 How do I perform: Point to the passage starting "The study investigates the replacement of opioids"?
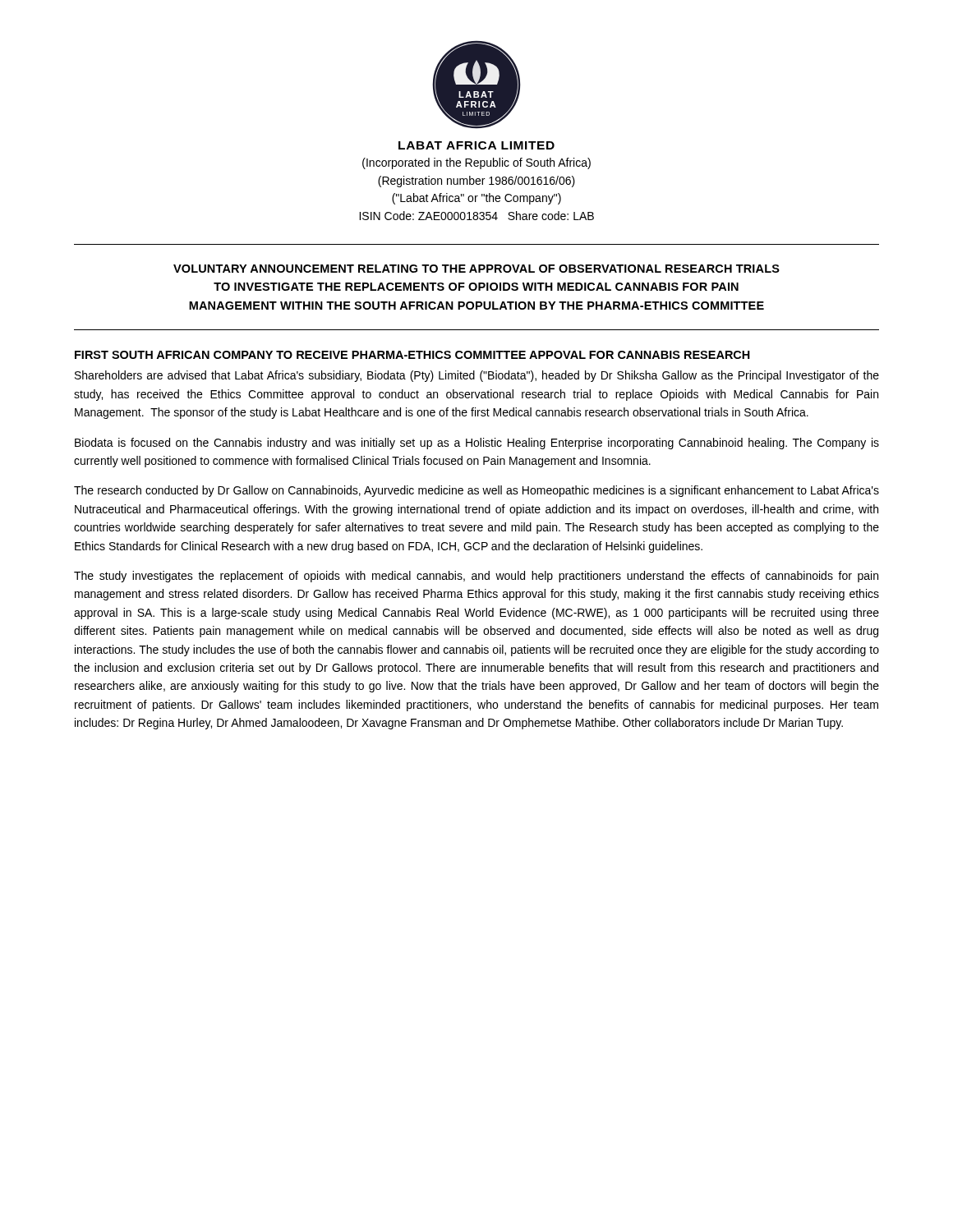(476, 649)
